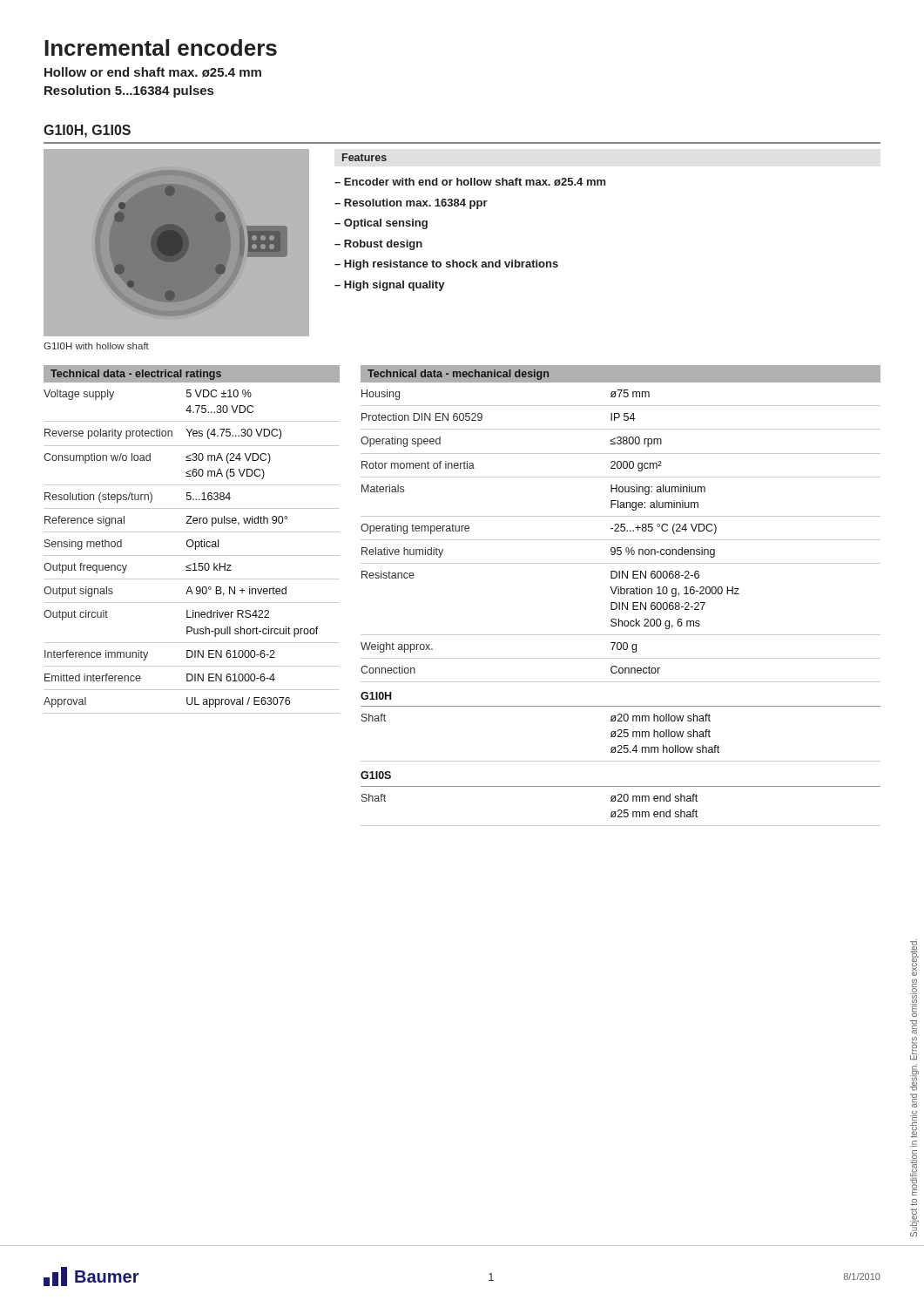Find the element starting "Hollow or end"
Viewport: 924px width, 1307px height.
coord(153,72)
